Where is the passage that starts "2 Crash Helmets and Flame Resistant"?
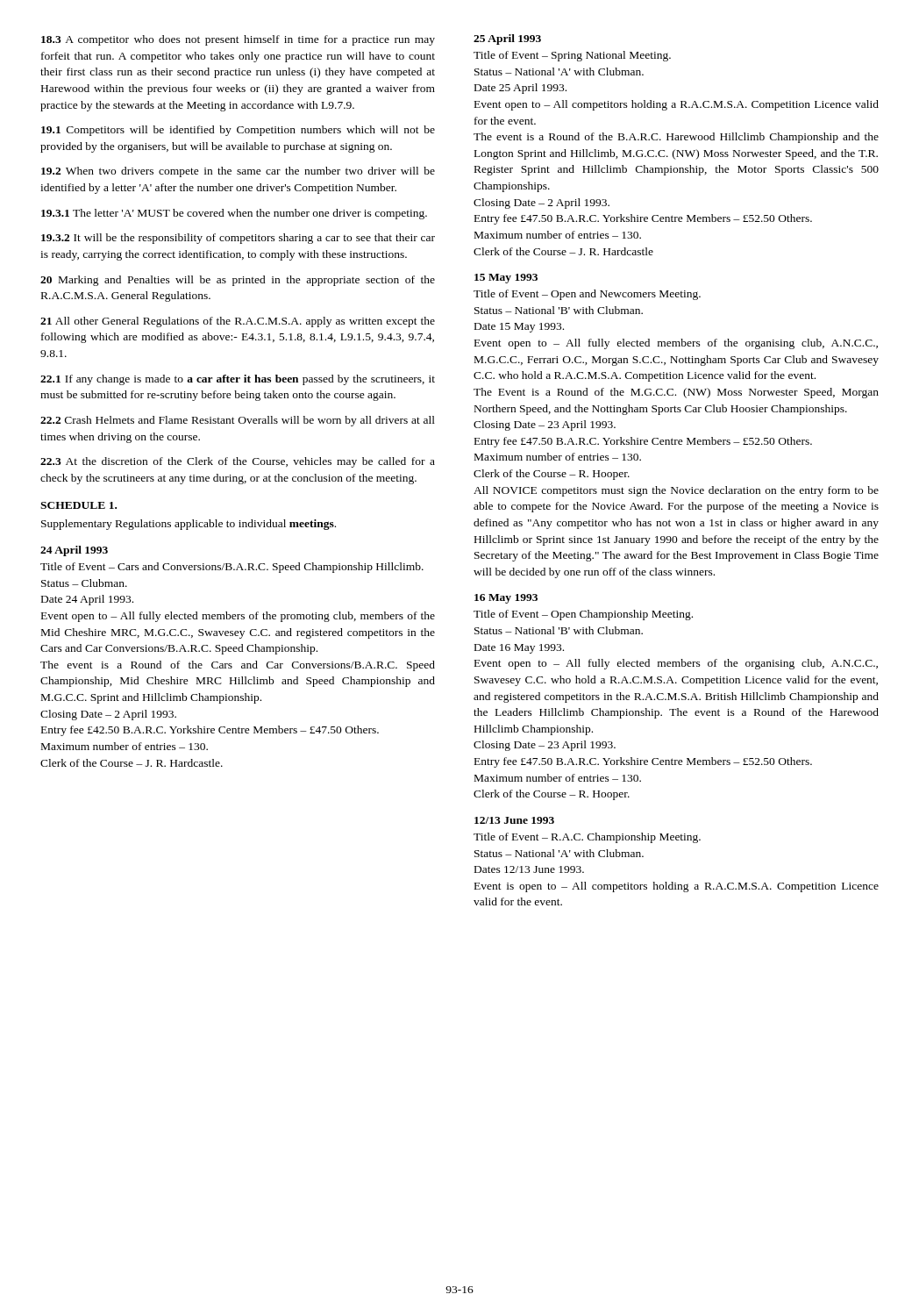 point(238,428)
